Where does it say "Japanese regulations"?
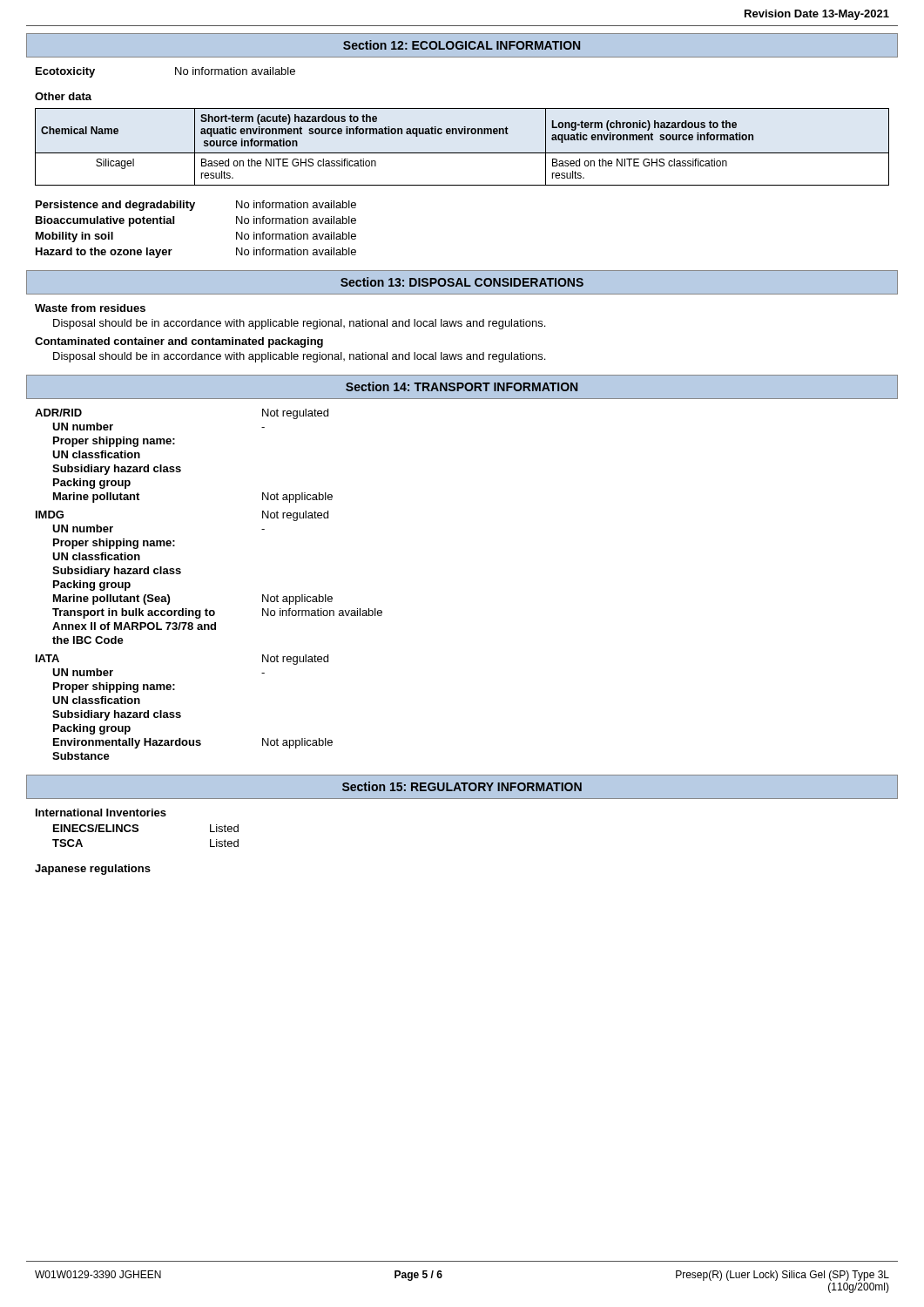 click(x=93, y=868)
